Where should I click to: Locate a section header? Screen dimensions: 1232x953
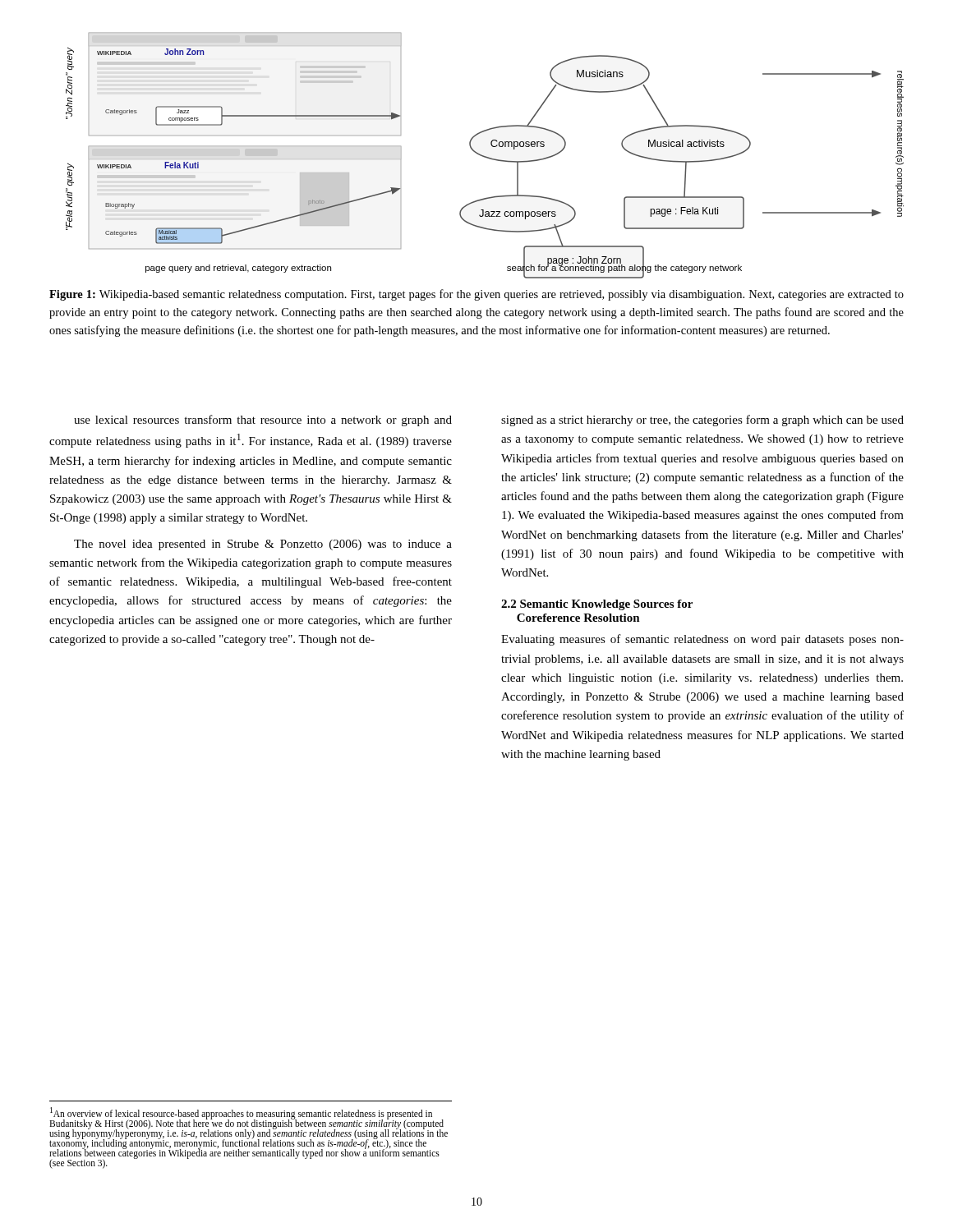click(x=597, y=611)
